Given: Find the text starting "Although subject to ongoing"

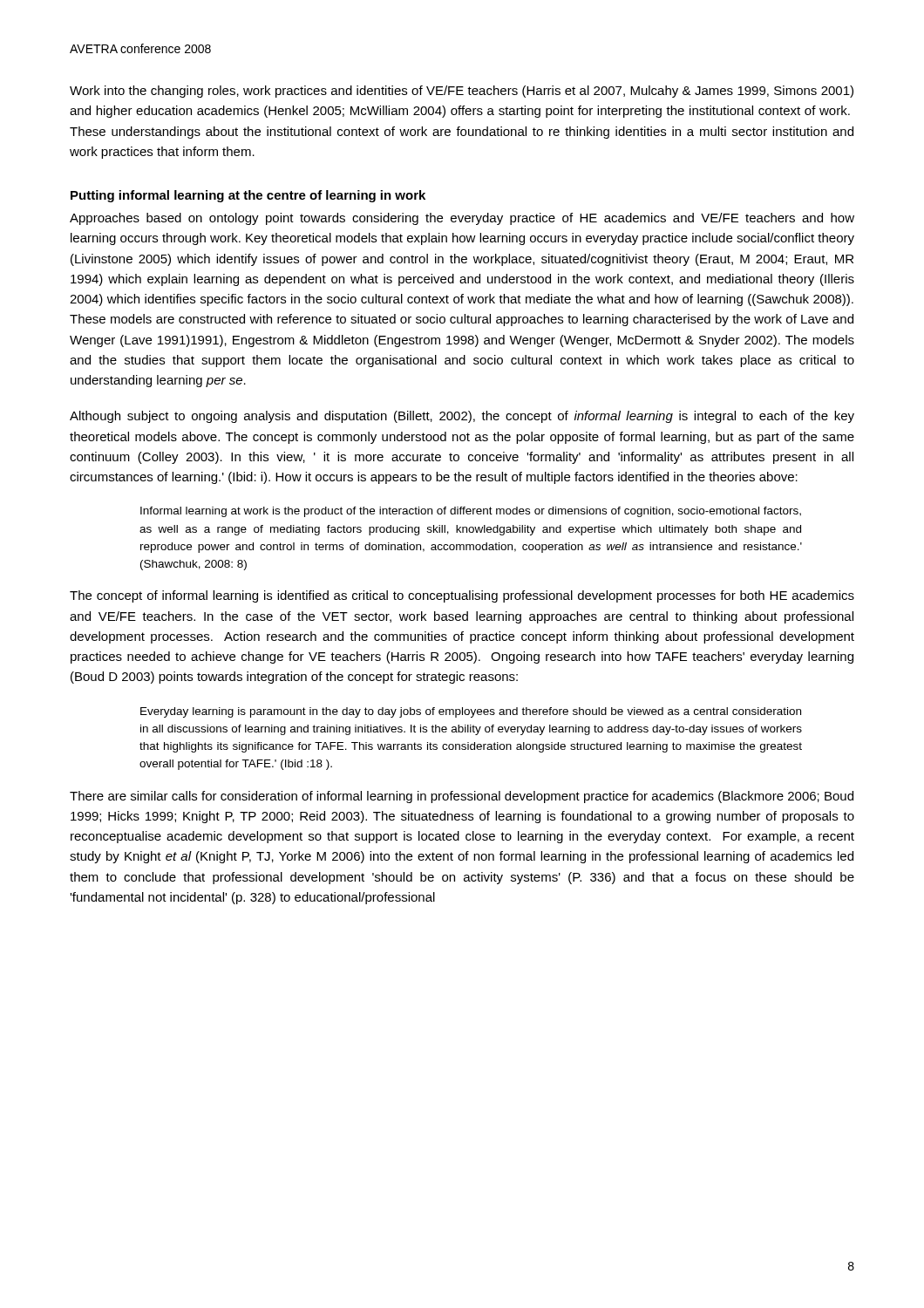Looking at the screenshot, I should pos(462,446).
